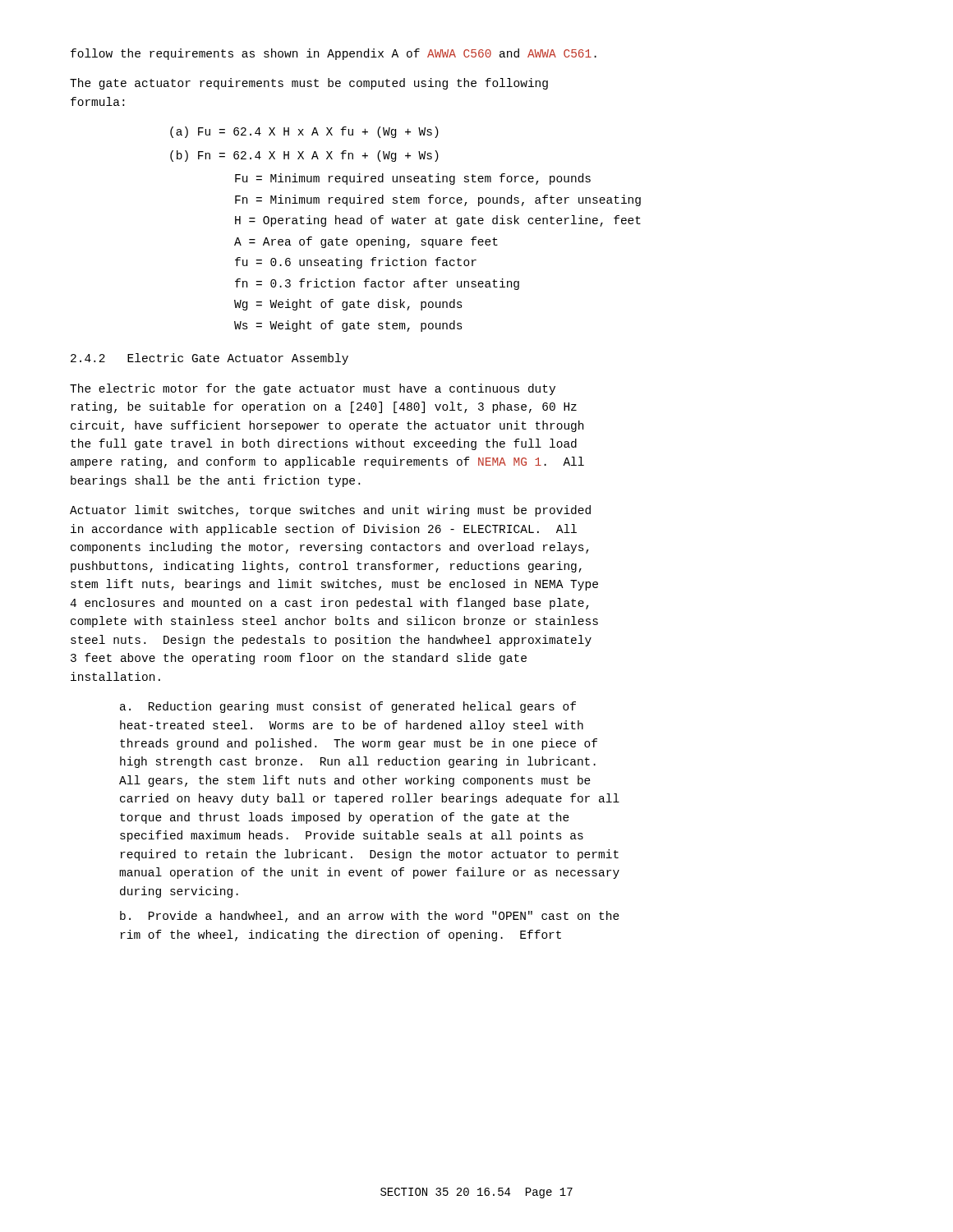Click the formula that begins "(b) Fn = 62.4"
This screenshot has height=1232, width=953.
click(x=304, y=156)
